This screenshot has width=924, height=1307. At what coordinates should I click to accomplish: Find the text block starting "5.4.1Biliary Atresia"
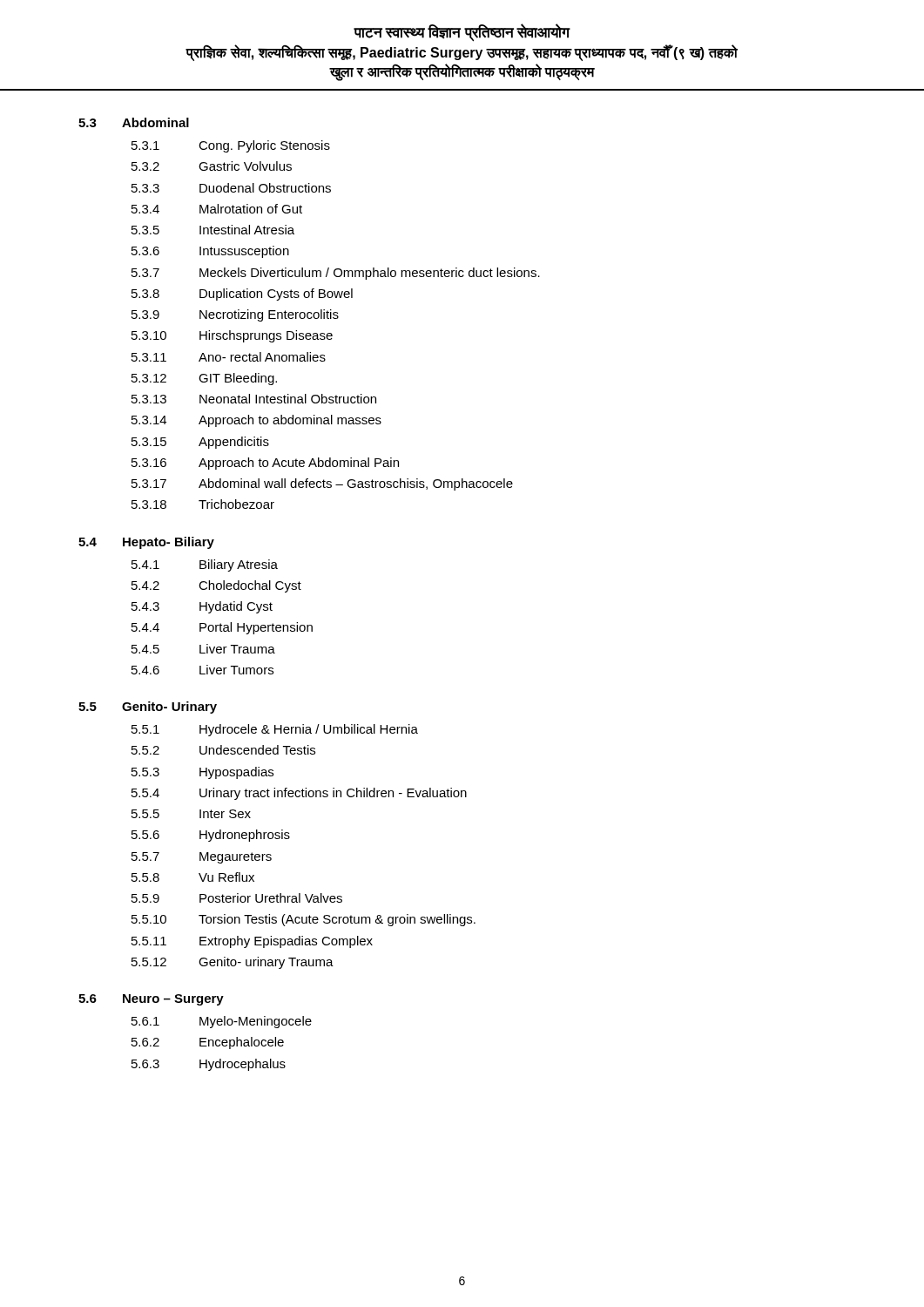(204, 564)
